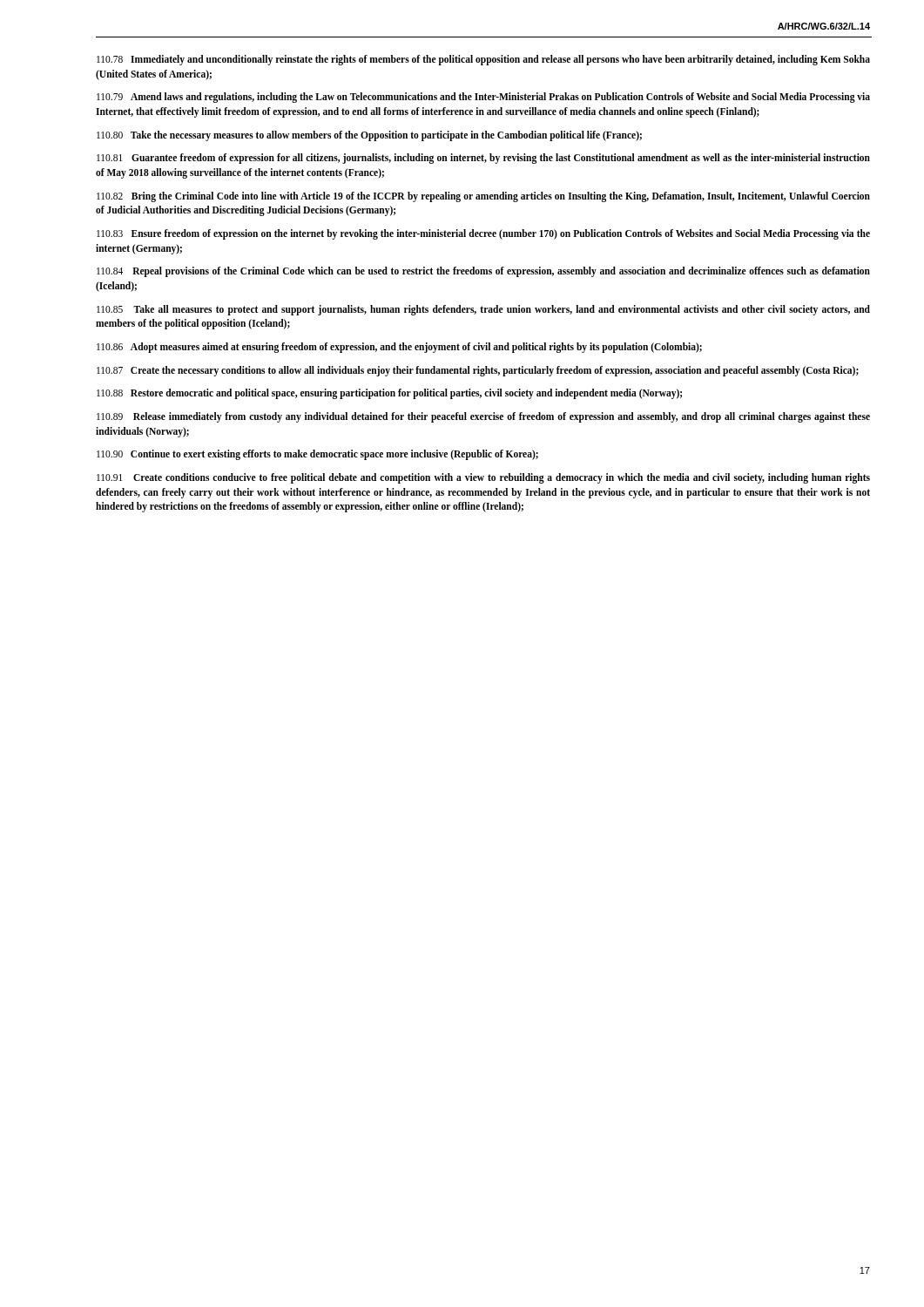Image resolution: width=924 pixels, height=1307 pixels.
Task: Point to the passage starting "110.84 Repeal provisions of the Criminal"
Action: tap(483, 279)
